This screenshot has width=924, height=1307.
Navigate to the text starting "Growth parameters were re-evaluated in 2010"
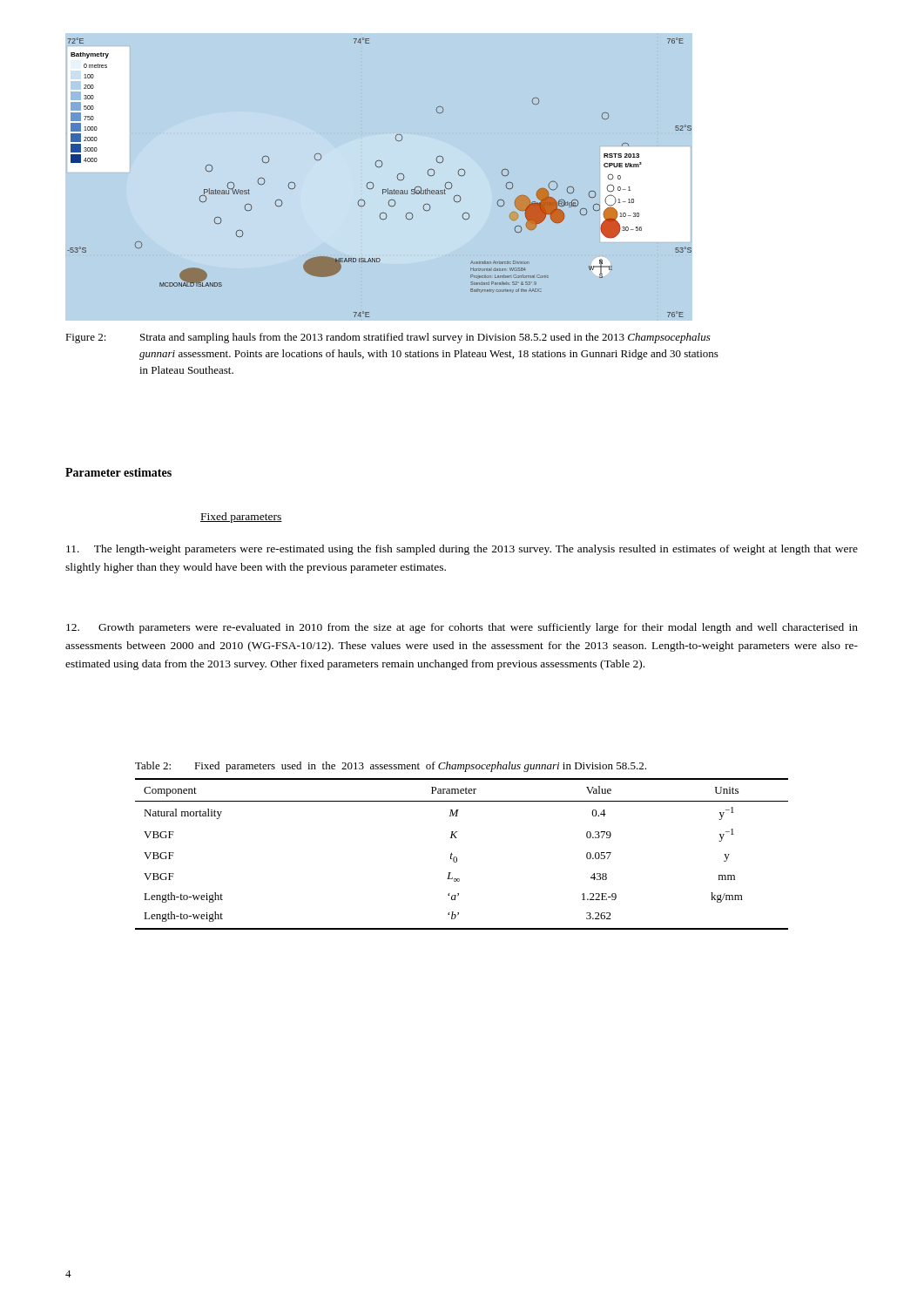tap(462, 645)
